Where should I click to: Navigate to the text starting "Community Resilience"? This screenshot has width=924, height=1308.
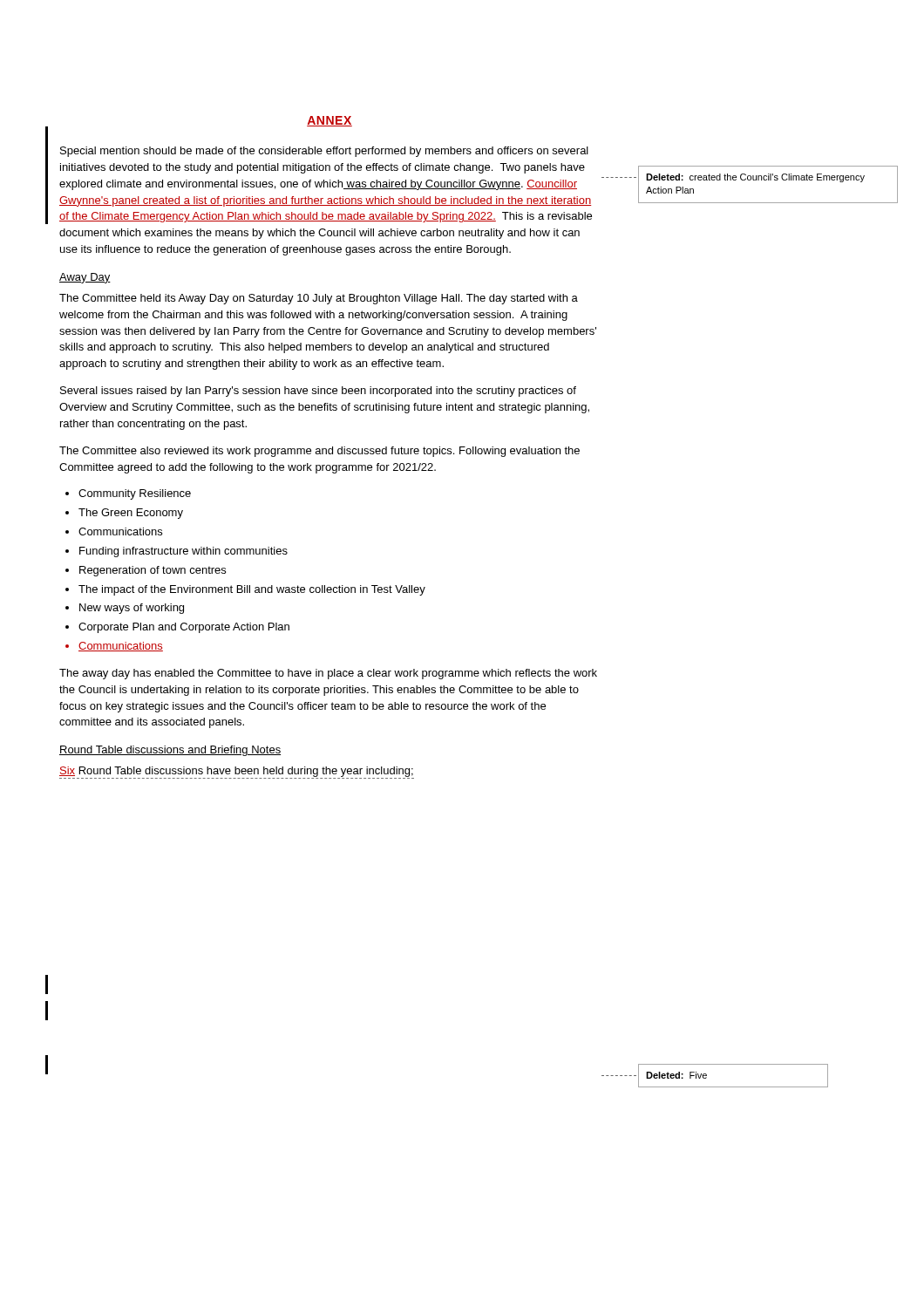point(135,493)
